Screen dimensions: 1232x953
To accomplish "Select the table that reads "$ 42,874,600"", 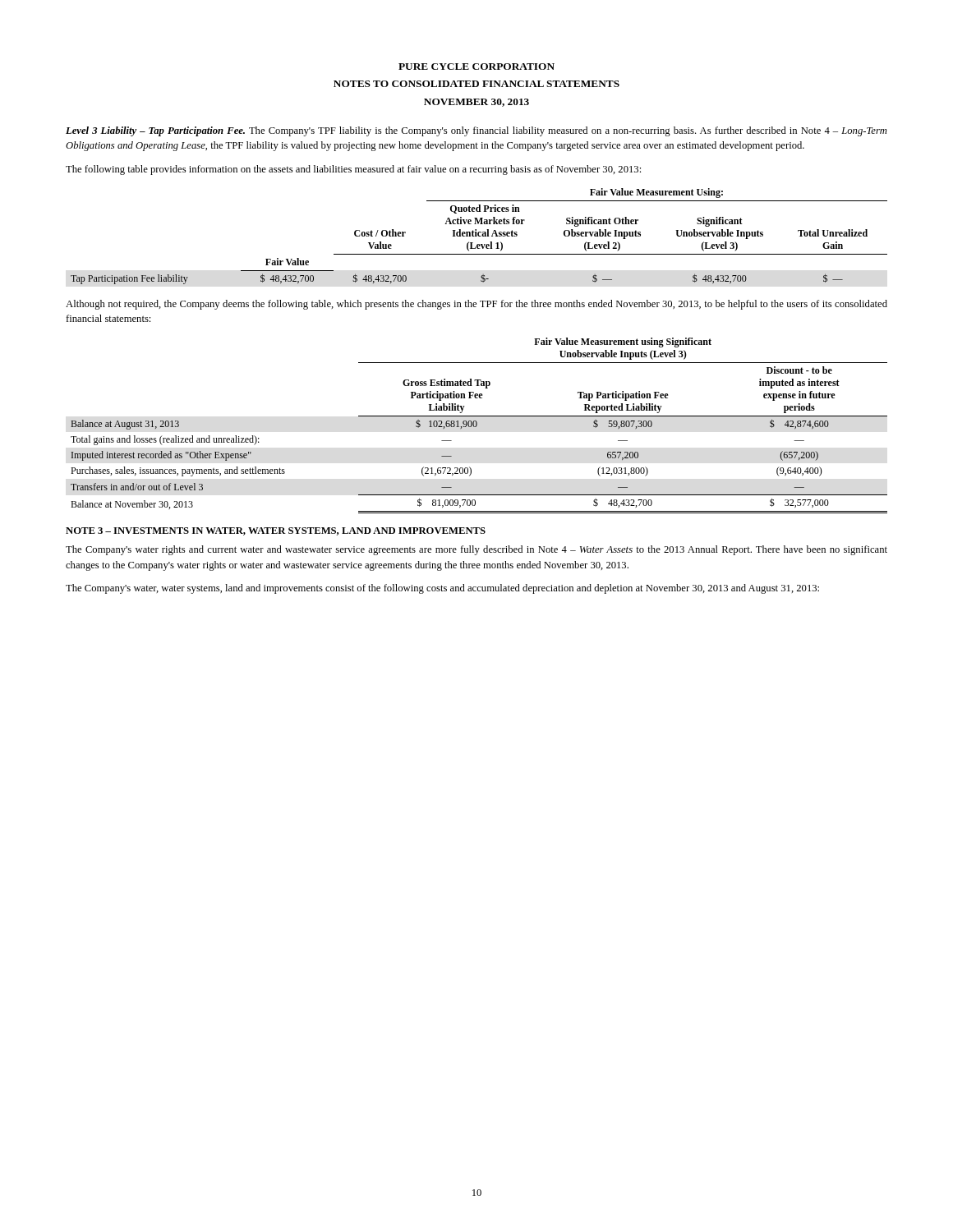I will 476,424.
